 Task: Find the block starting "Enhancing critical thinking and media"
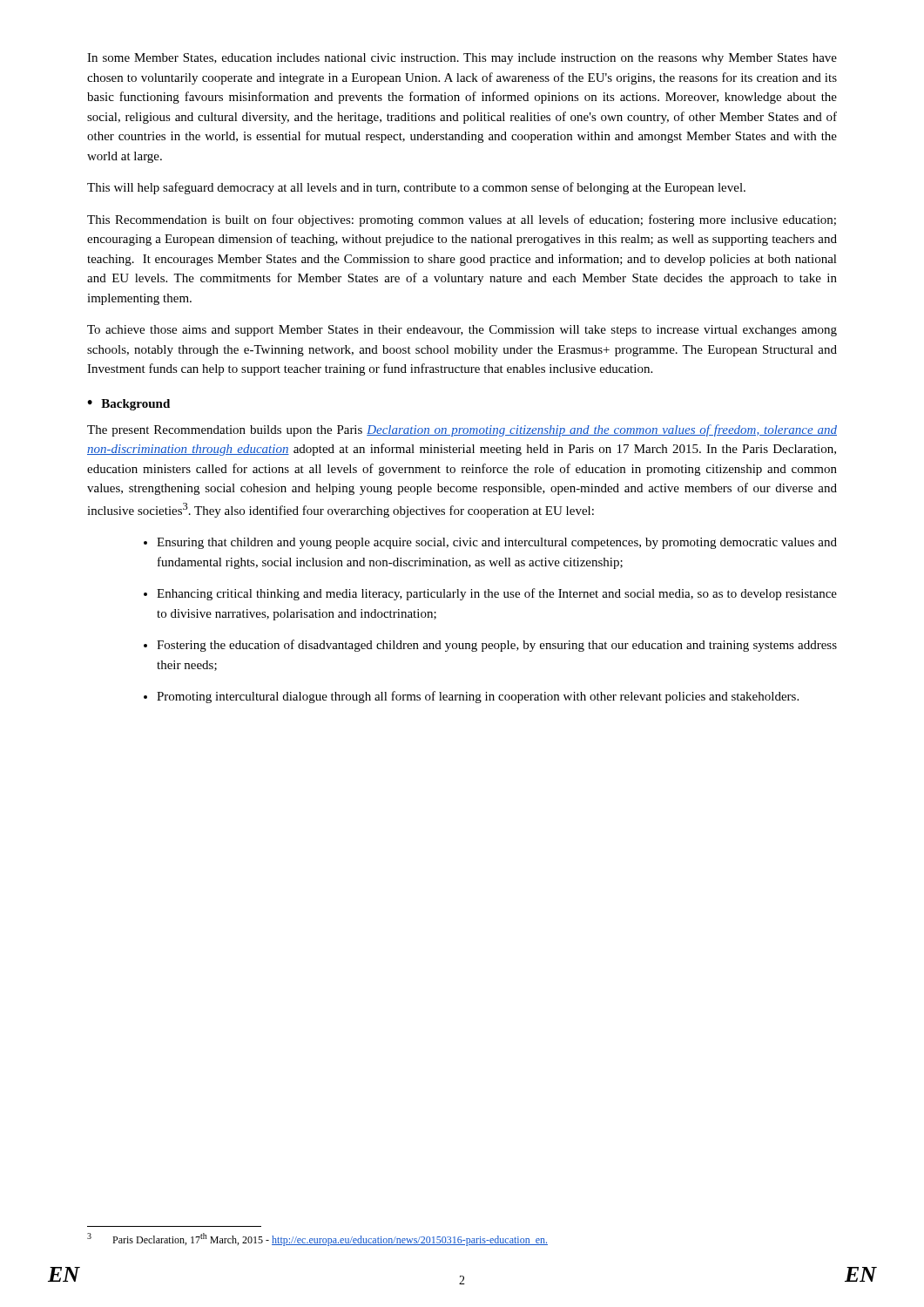pos(497,603)
